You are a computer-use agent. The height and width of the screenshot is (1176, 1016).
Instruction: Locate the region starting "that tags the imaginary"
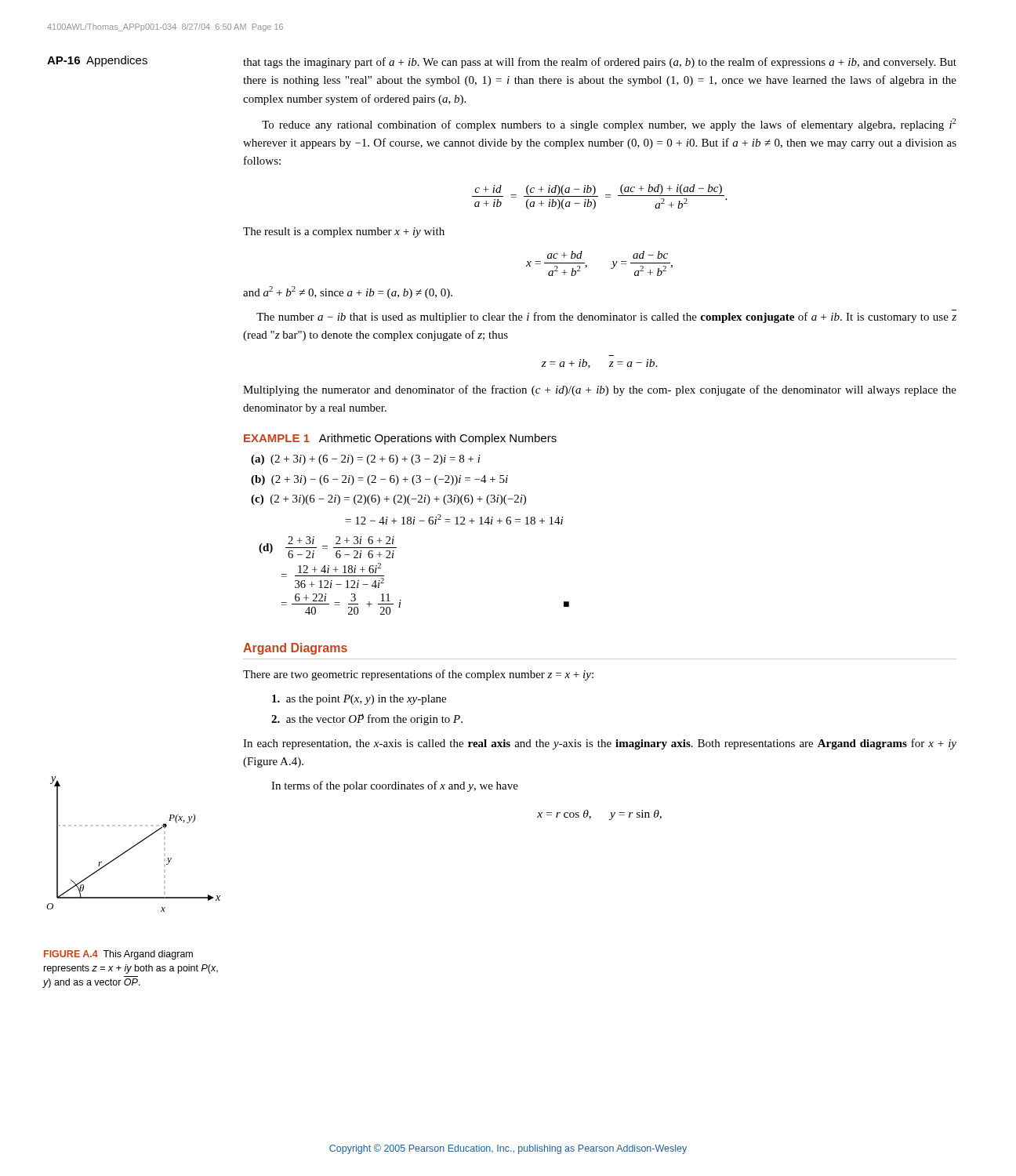(600, 80)
